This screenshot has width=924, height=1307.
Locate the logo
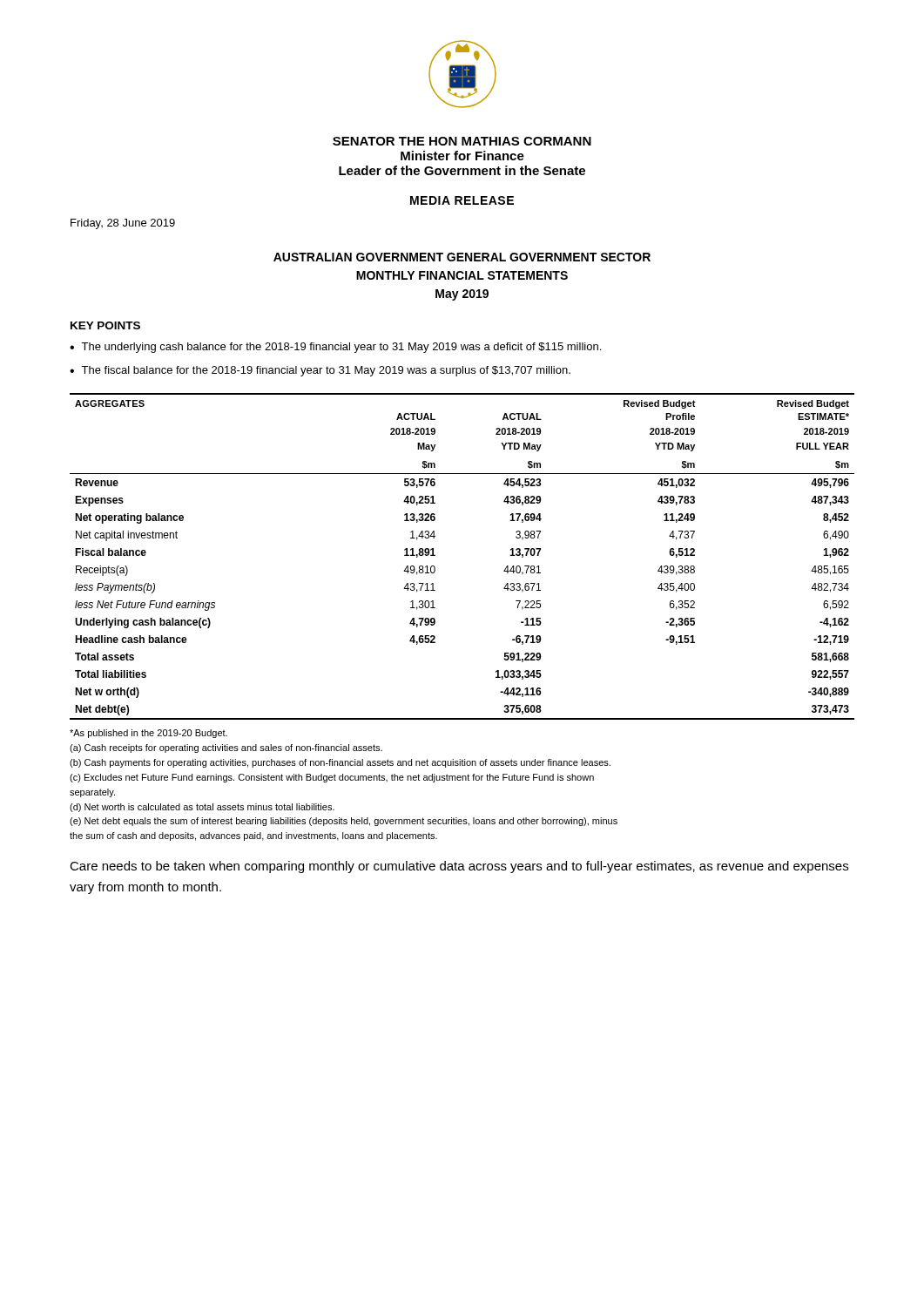[x=462, y=75]
